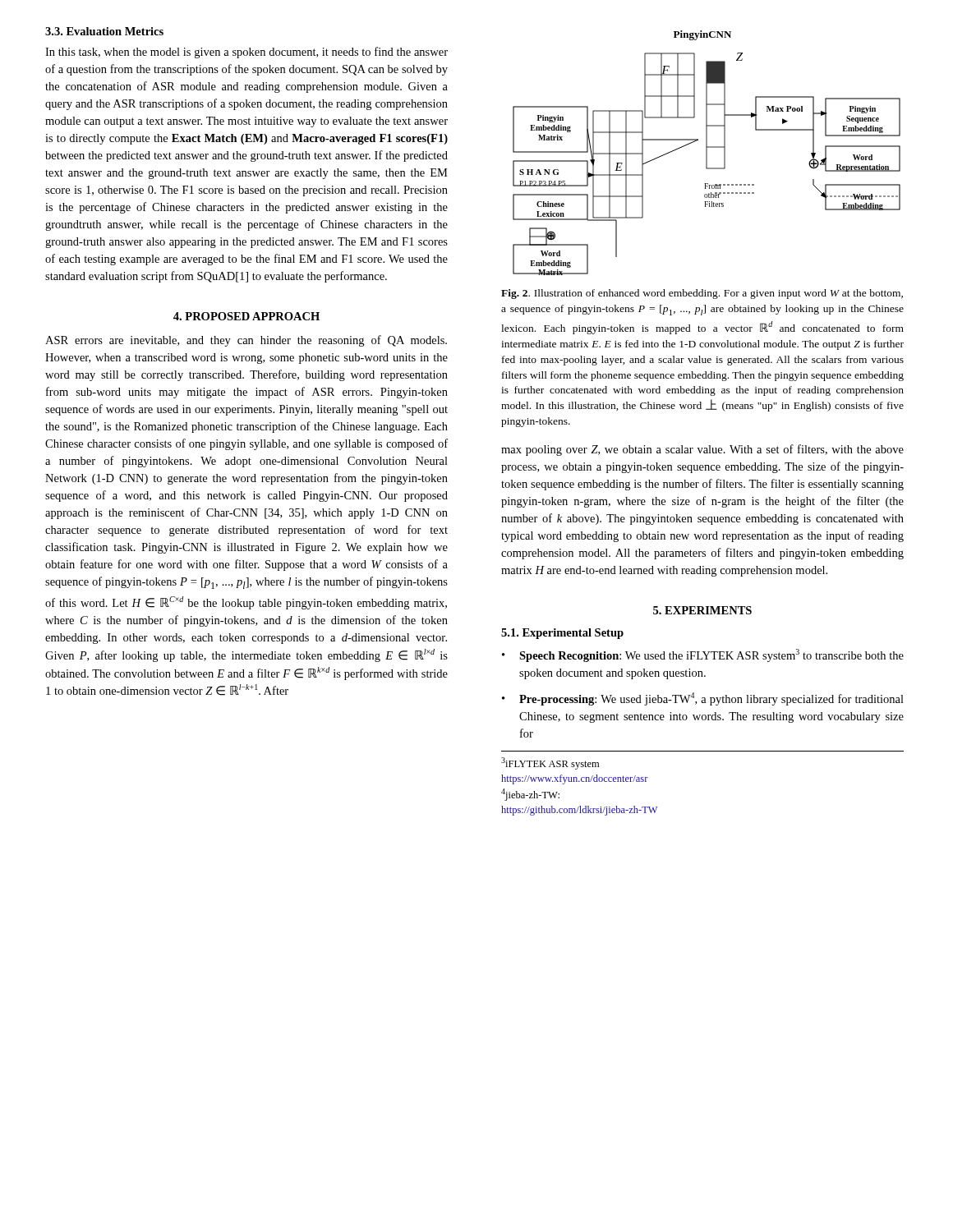Find the region starting "ASR errors are inevitable, and"
This screenshot has width=953, height=1232.
pos(246,516)
